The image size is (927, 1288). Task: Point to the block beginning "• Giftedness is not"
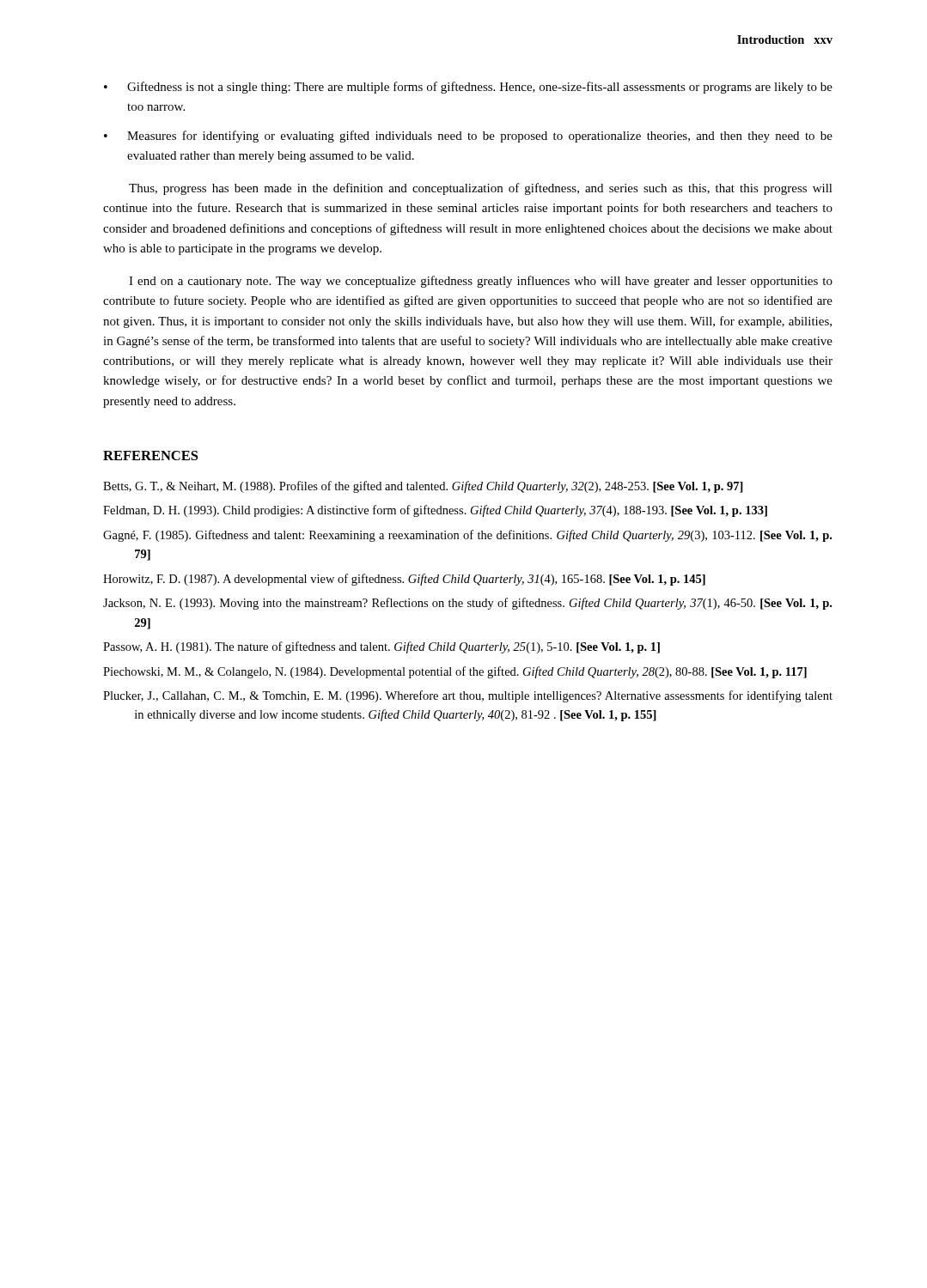(x=468, y=97)
